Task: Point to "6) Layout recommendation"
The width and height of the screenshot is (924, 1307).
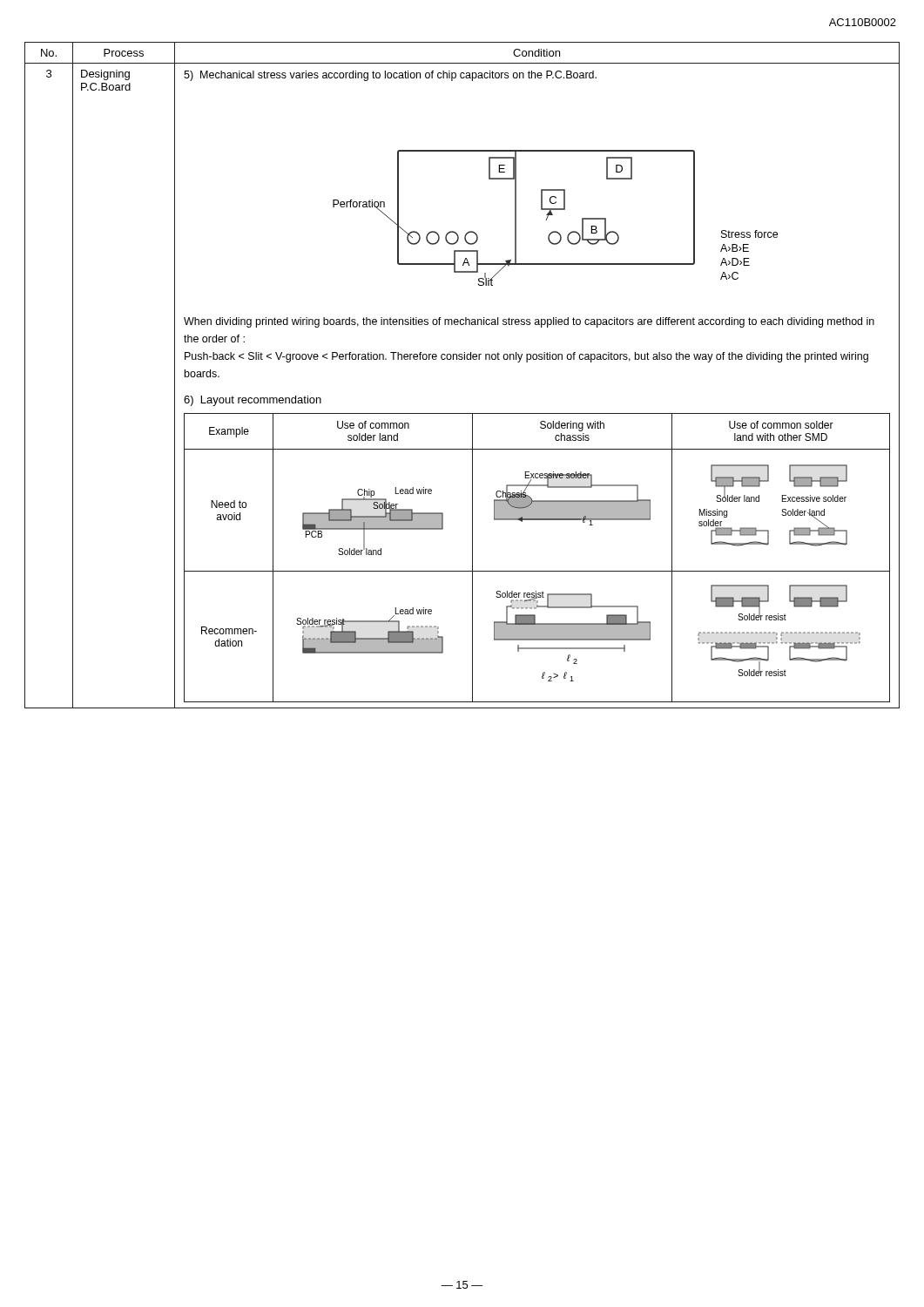Action: coord(253,400)
